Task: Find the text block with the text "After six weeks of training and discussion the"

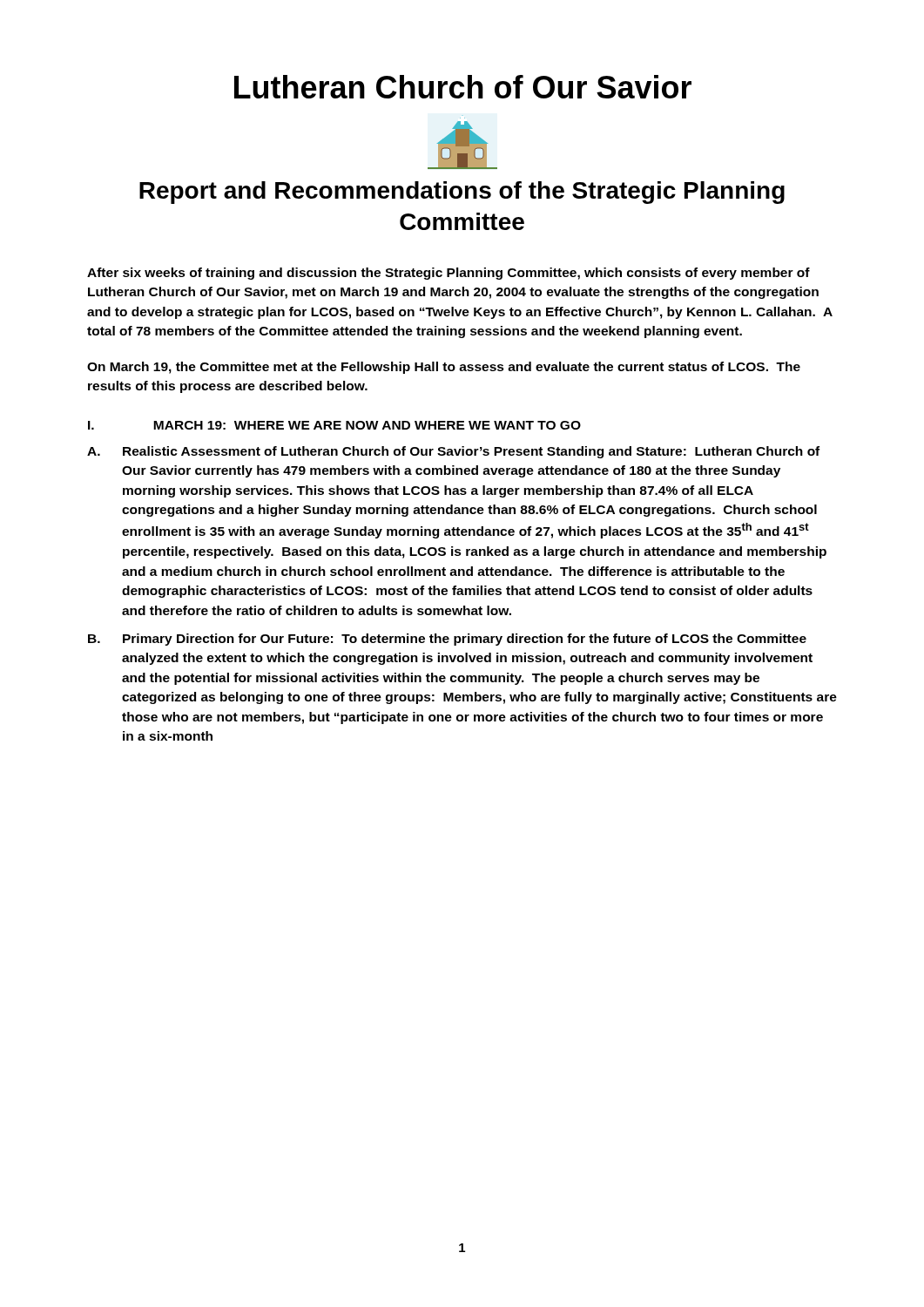Action: [x=460, y=301]
